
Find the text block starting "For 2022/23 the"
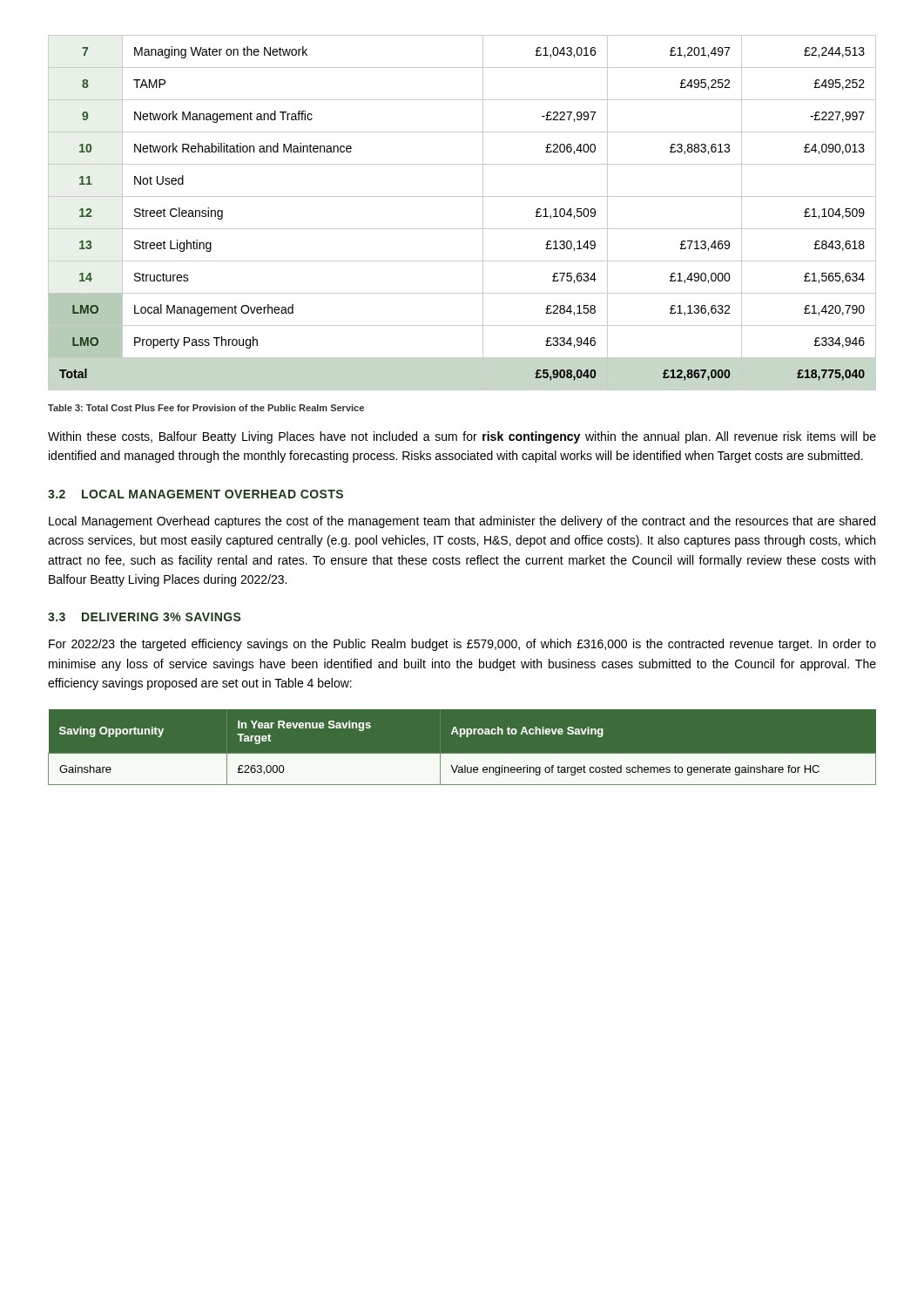tap(462, 664)
